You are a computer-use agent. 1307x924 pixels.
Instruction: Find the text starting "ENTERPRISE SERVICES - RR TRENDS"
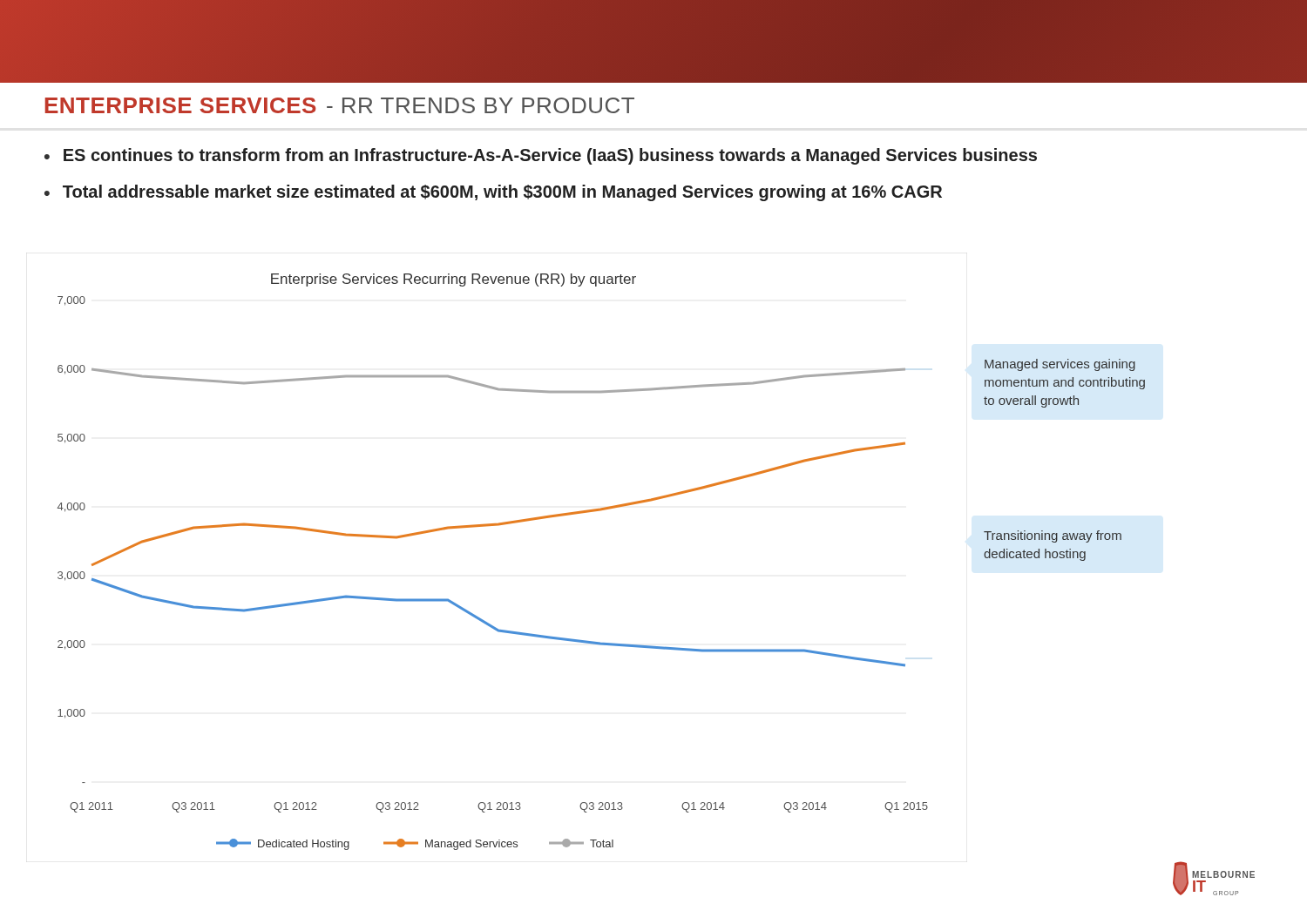click(339, 105)
